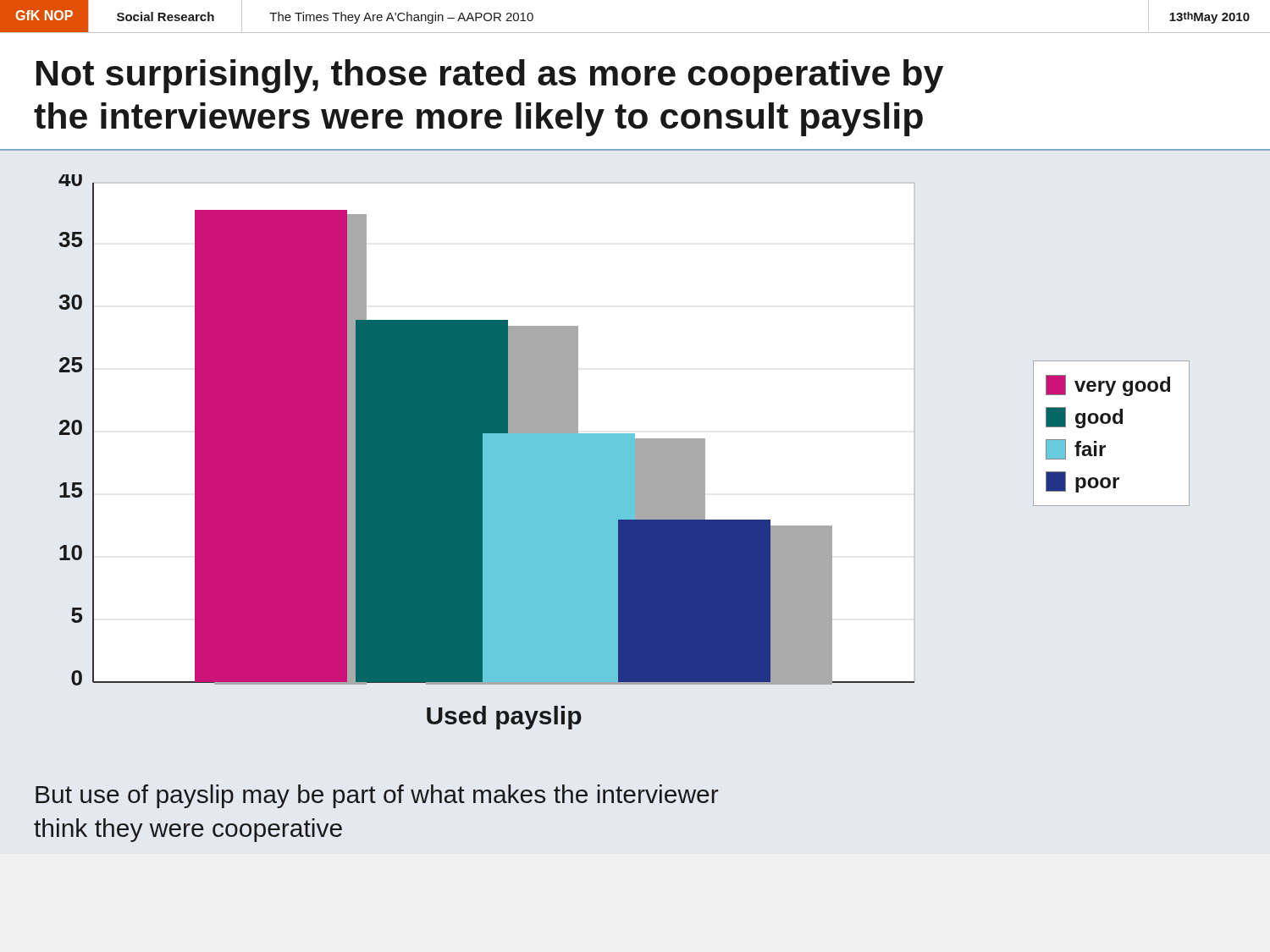Click the title that begins "Not surprisingly, those rated as more cooperative"
The height and width of the screenshot is (952, 1270).
(635, 95)
